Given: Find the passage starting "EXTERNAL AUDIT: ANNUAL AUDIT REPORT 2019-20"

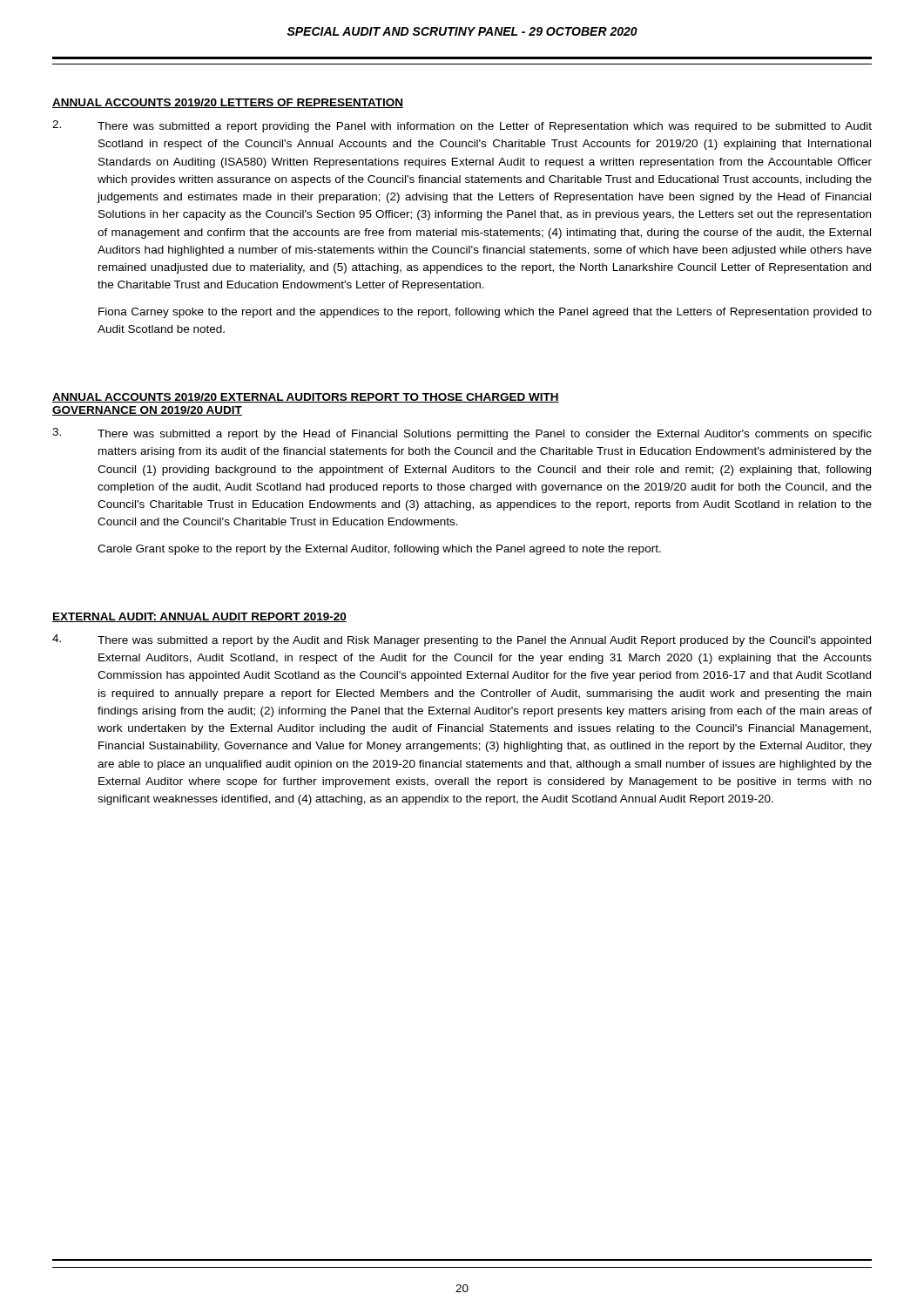Looking at the screenshot, I should [199, 616].
